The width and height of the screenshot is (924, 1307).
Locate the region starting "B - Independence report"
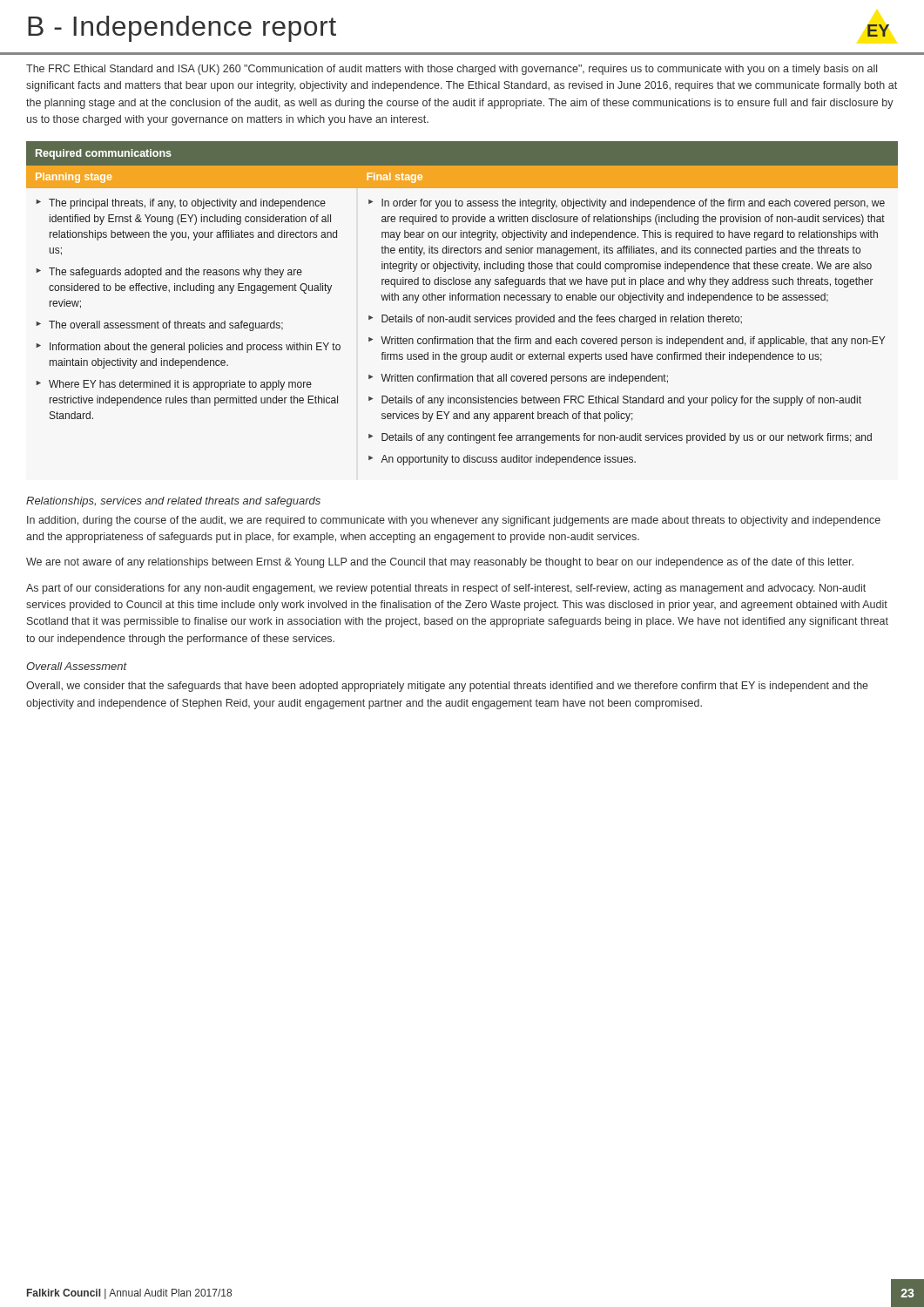(181, 26)
